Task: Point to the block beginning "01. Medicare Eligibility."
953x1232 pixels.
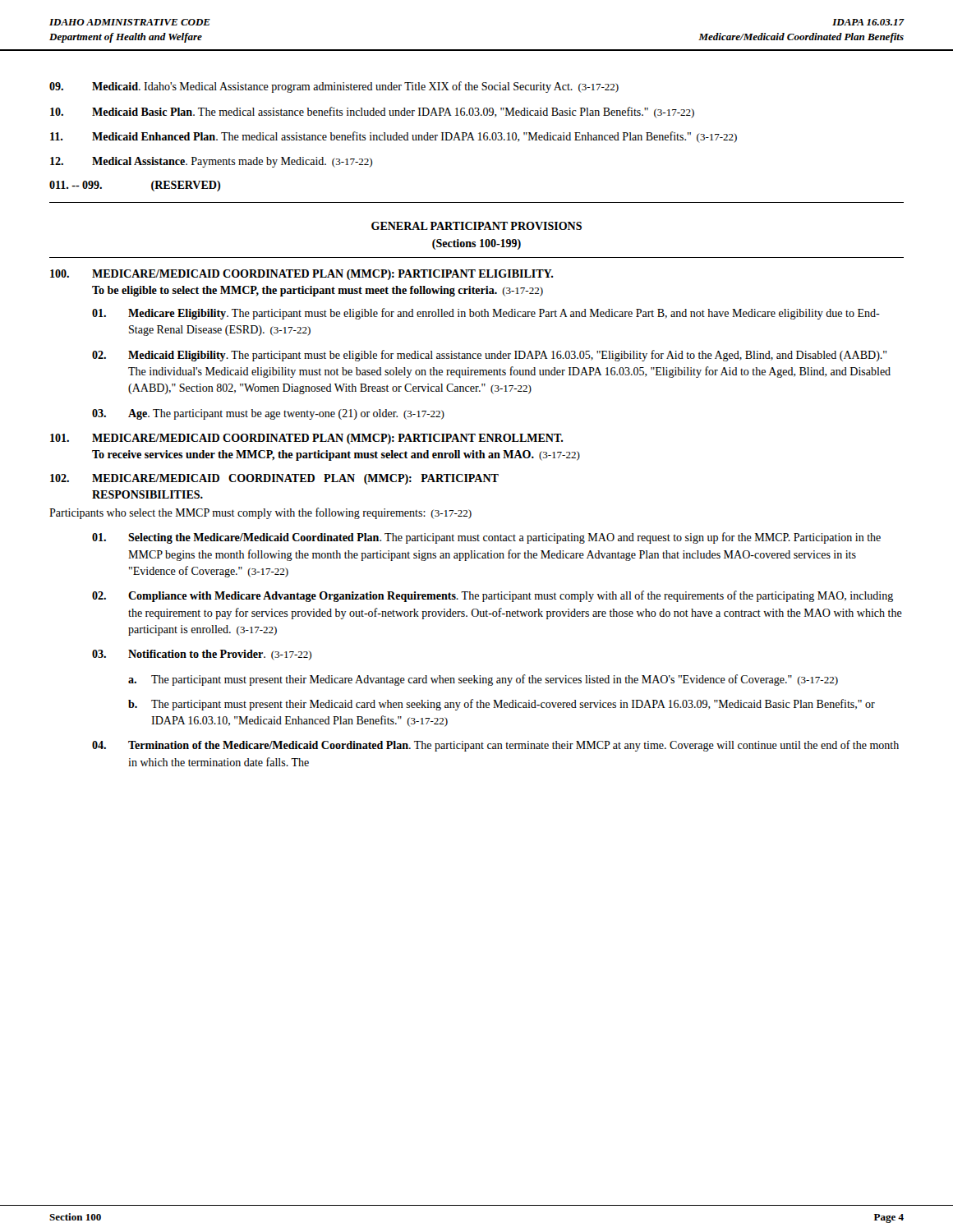Action: tap(498, 322)
